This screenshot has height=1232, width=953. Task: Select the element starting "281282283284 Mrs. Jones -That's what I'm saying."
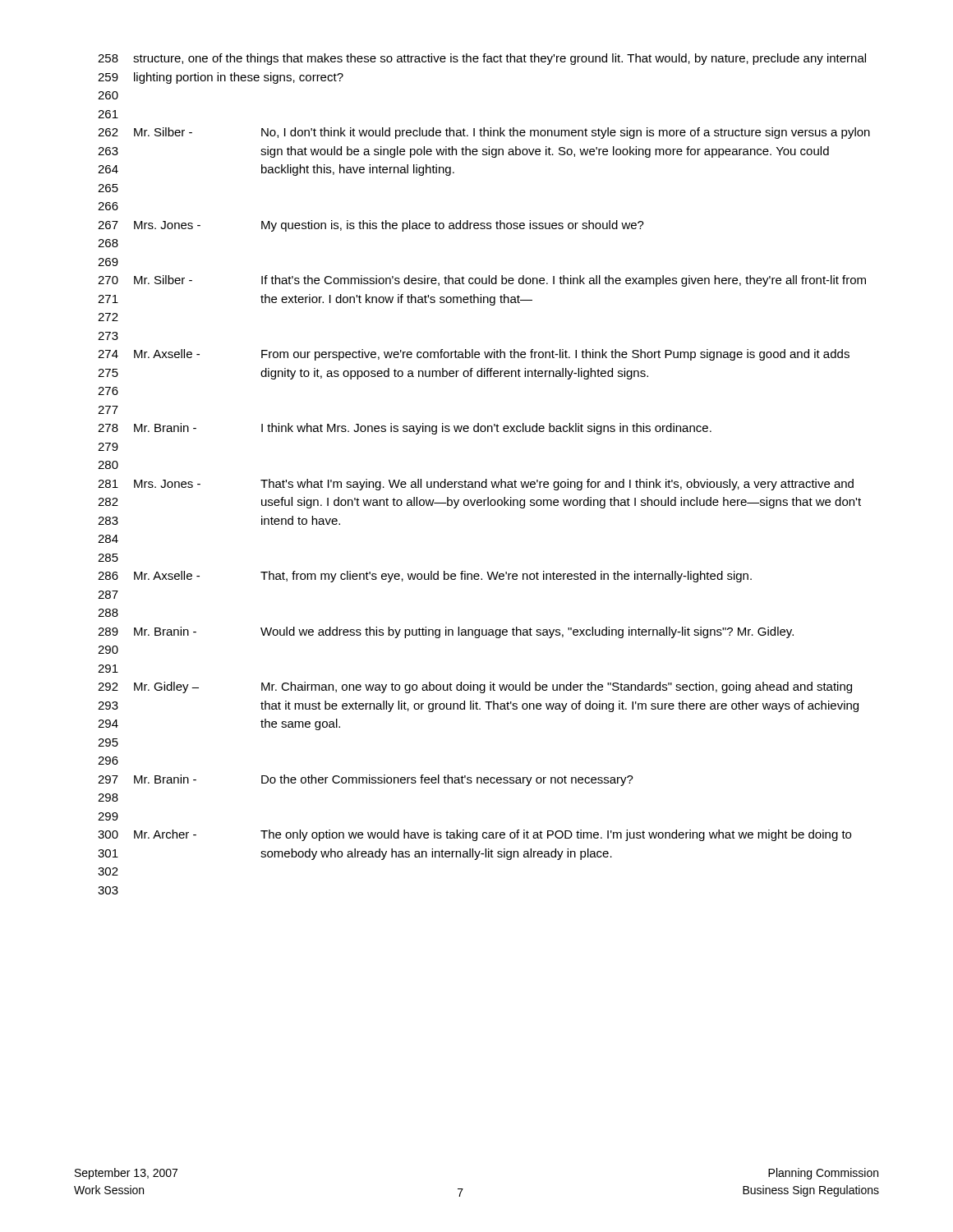[x=476, y=511]
